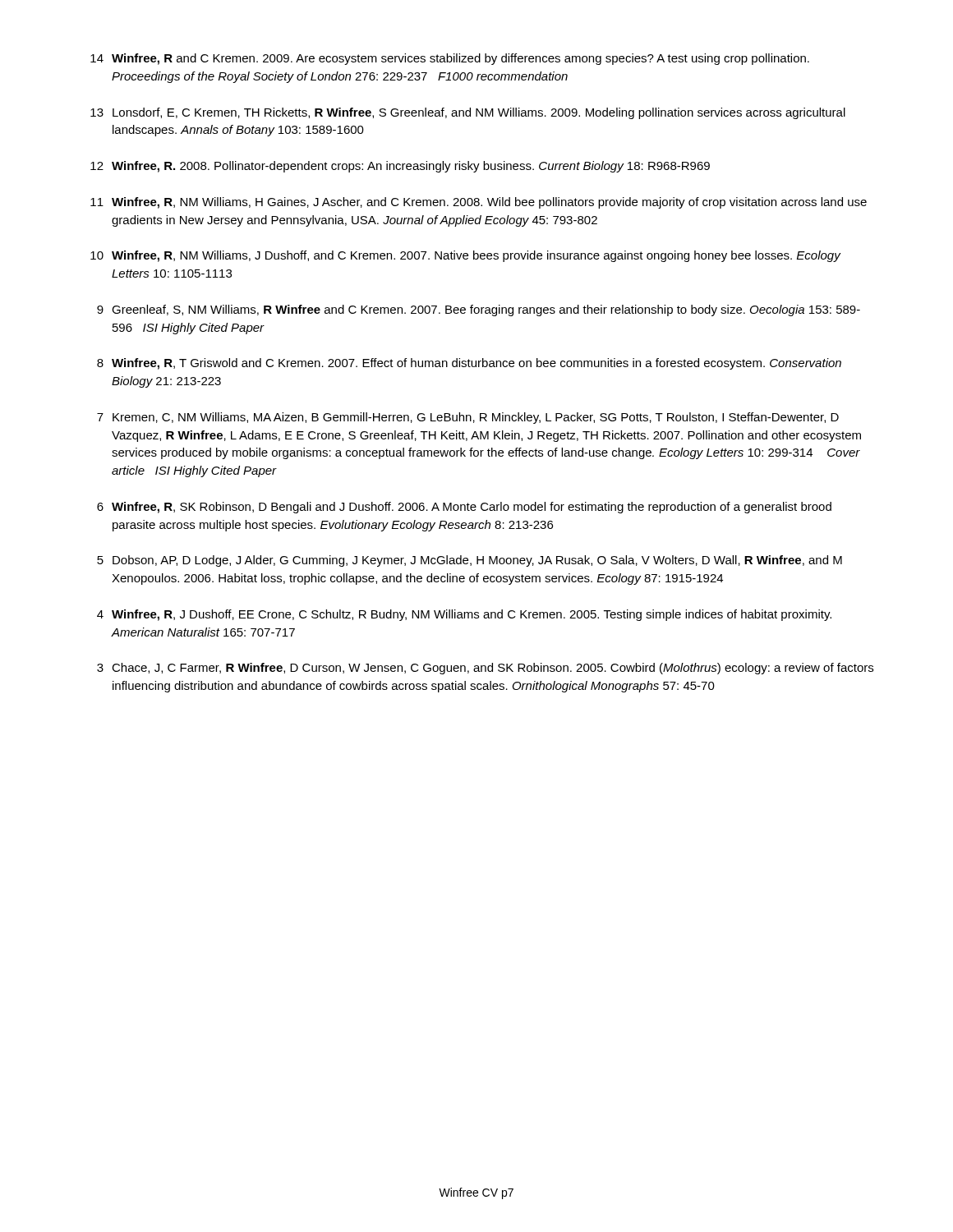Locate the list item that reads "6 Winfree, R, SK Robinson, D"
The width and height of the screenshot is (953, 1232).
coord(476,515)
